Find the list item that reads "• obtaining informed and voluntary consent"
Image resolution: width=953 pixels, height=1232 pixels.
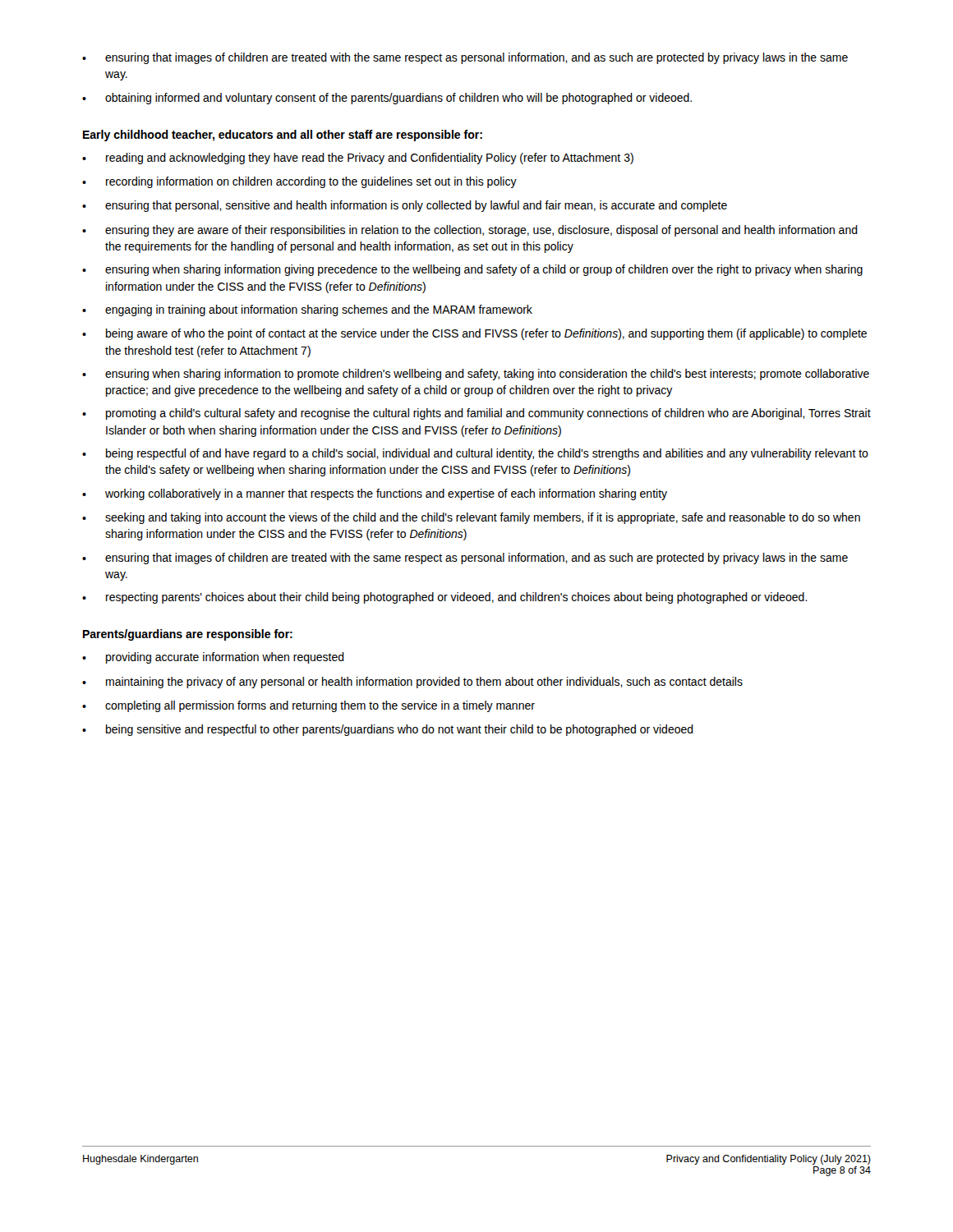click(476, 98)
